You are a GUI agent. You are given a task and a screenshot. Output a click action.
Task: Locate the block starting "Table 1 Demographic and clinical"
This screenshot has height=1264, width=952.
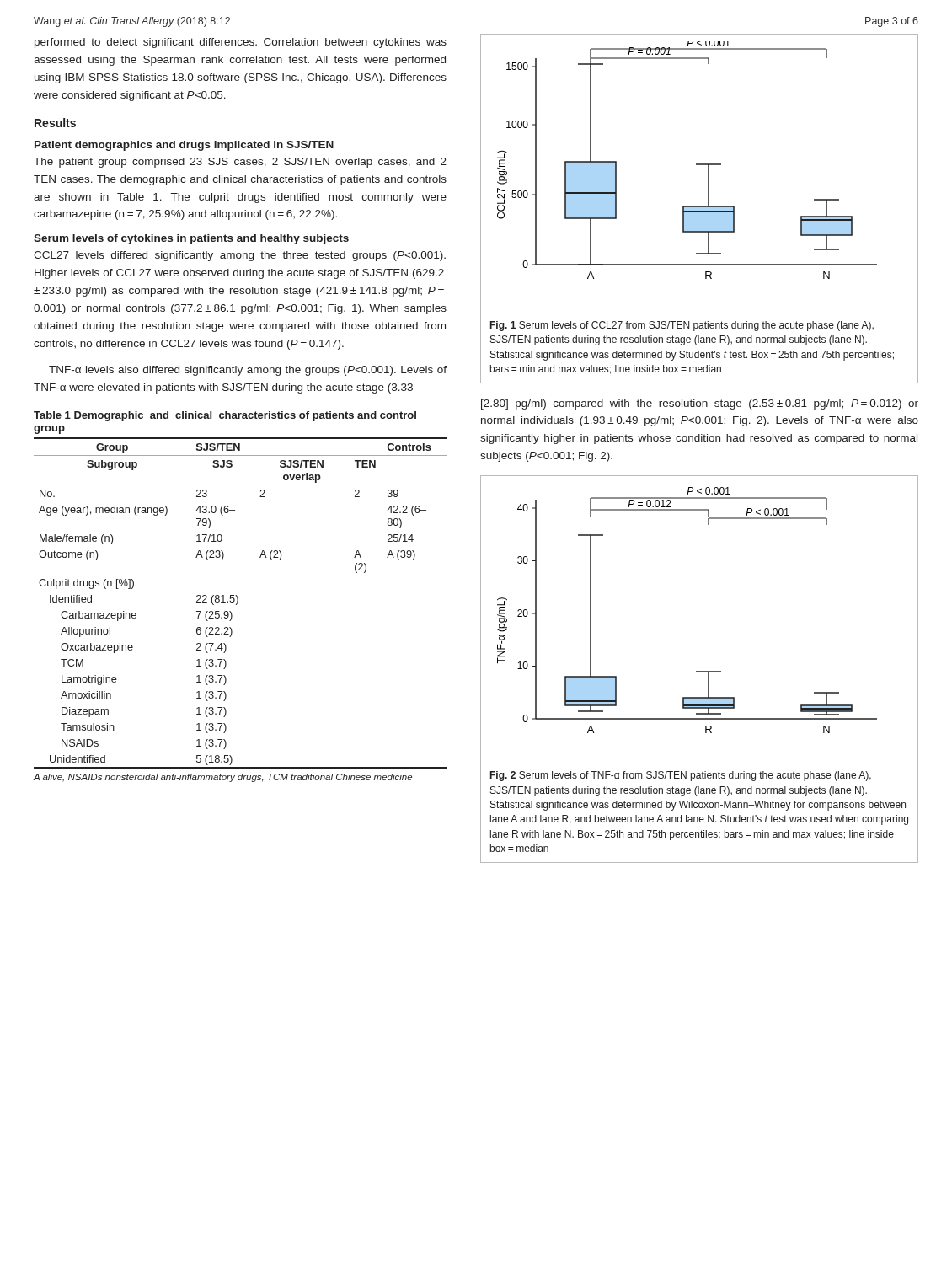coord(225,421)
